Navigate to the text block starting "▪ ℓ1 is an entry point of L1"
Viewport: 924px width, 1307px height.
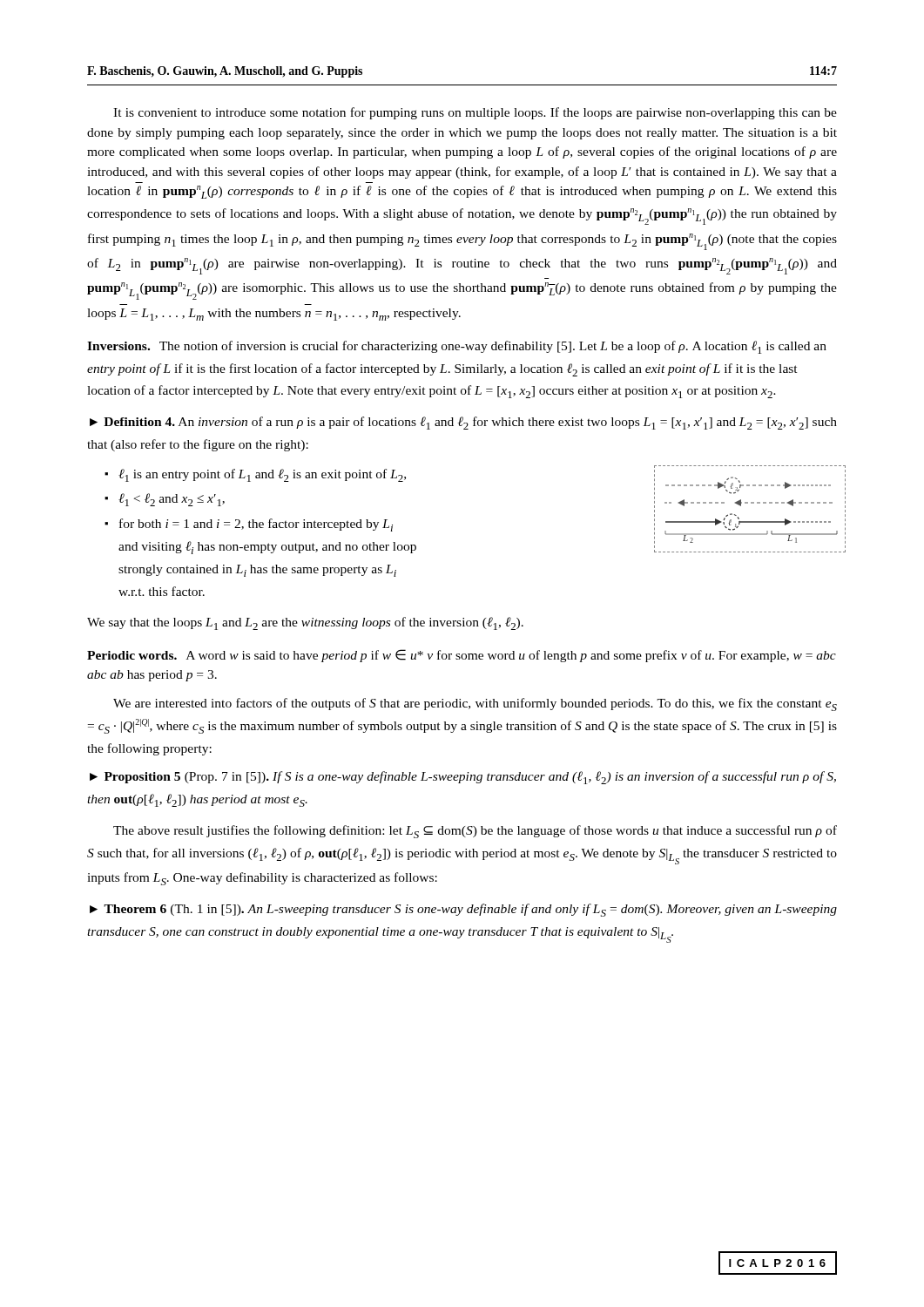click(256, 475)
